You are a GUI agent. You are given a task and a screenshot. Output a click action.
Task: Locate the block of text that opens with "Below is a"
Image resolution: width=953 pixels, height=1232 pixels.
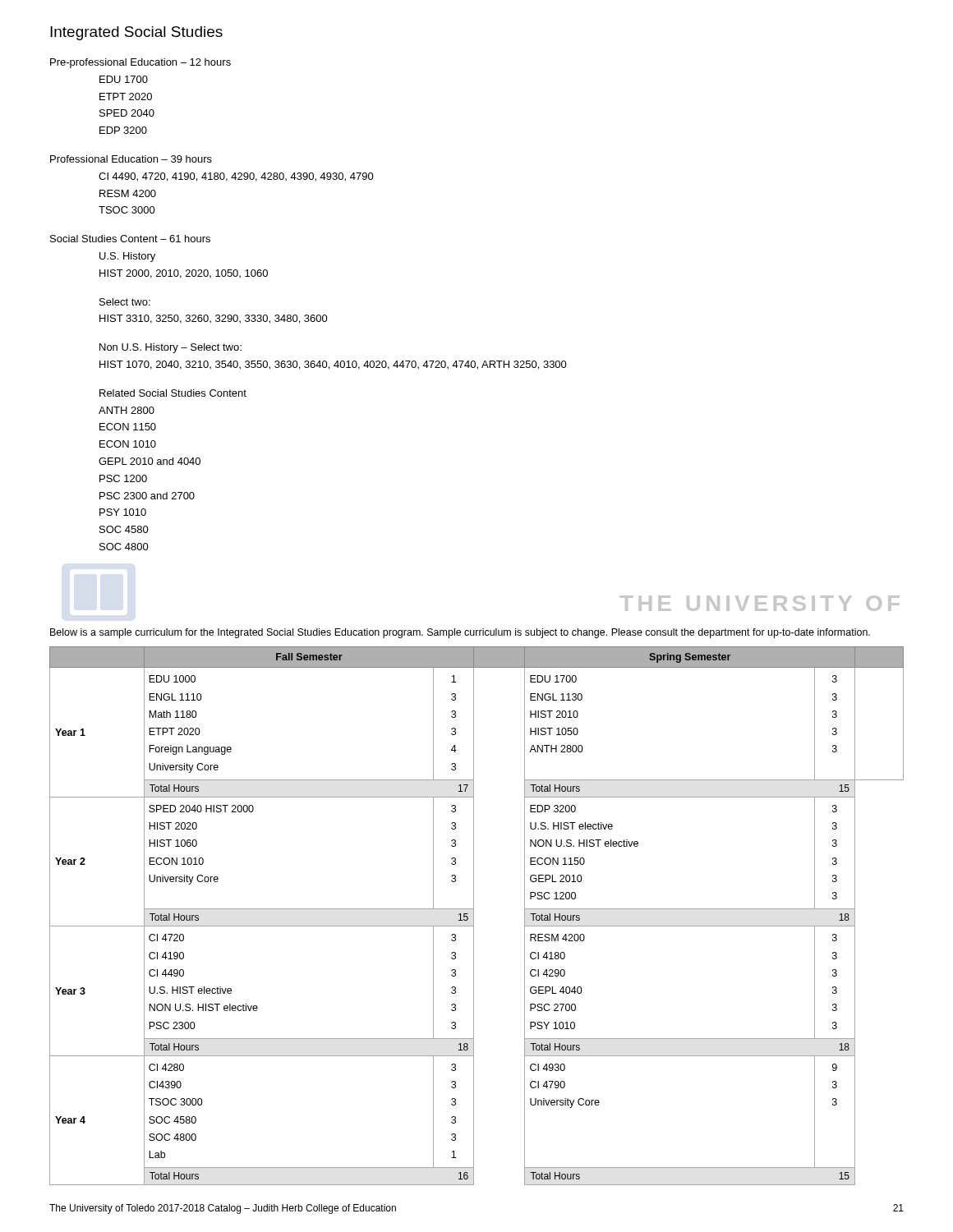(x=460, y=632)
